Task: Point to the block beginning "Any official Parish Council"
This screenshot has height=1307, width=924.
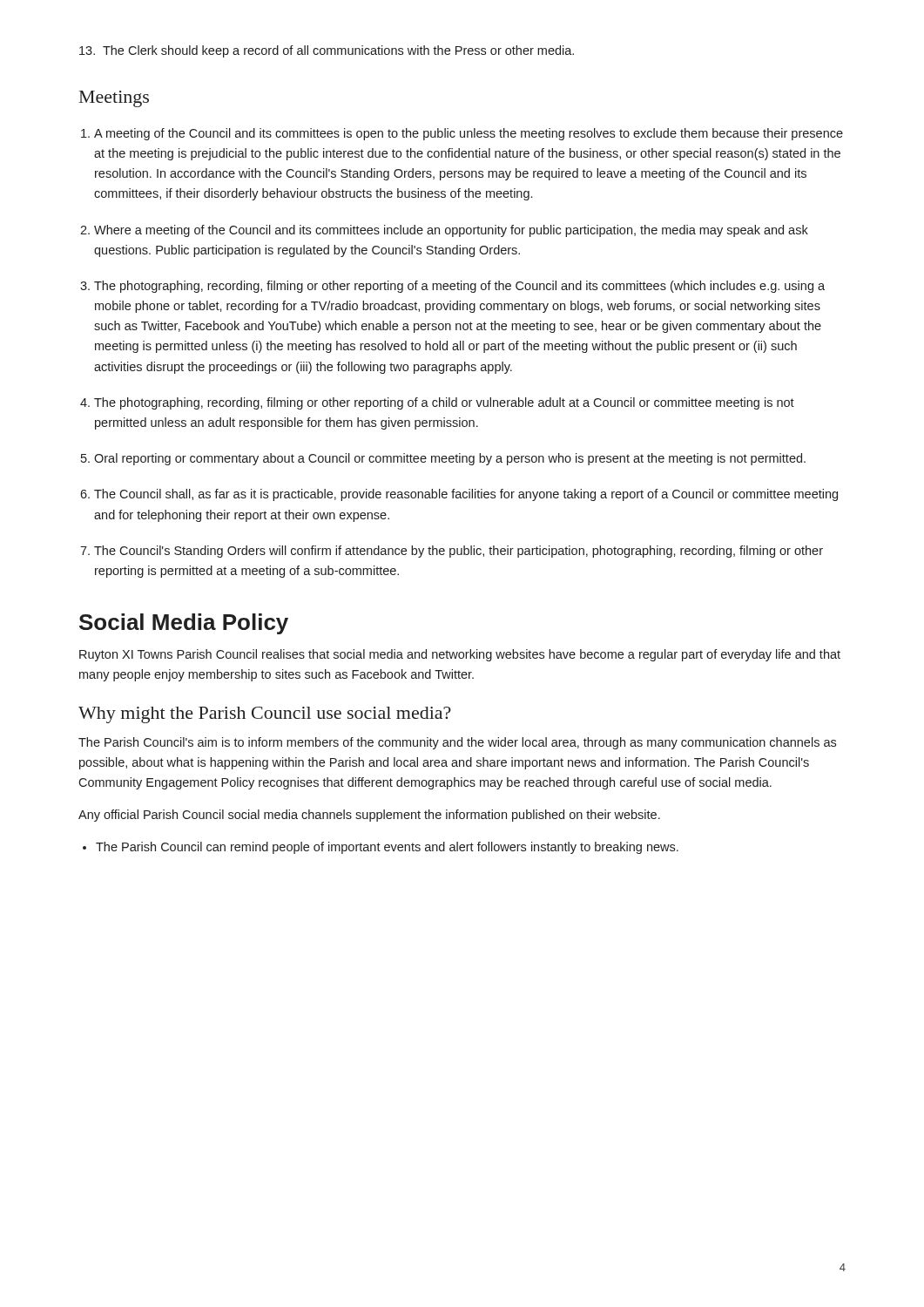Action: 370,815
